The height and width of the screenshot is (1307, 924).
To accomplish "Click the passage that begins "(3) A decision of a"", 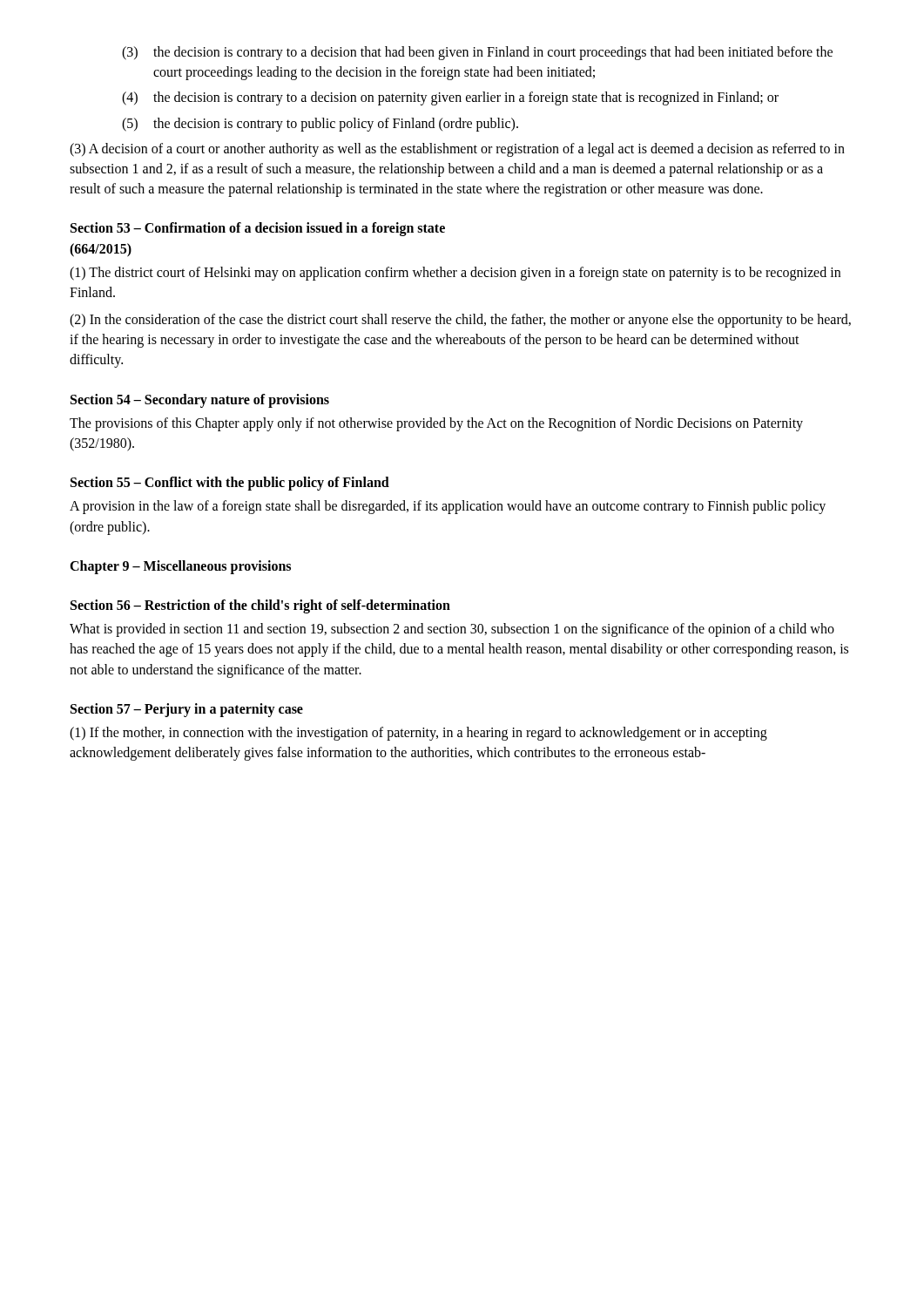I will pos(457,169).
